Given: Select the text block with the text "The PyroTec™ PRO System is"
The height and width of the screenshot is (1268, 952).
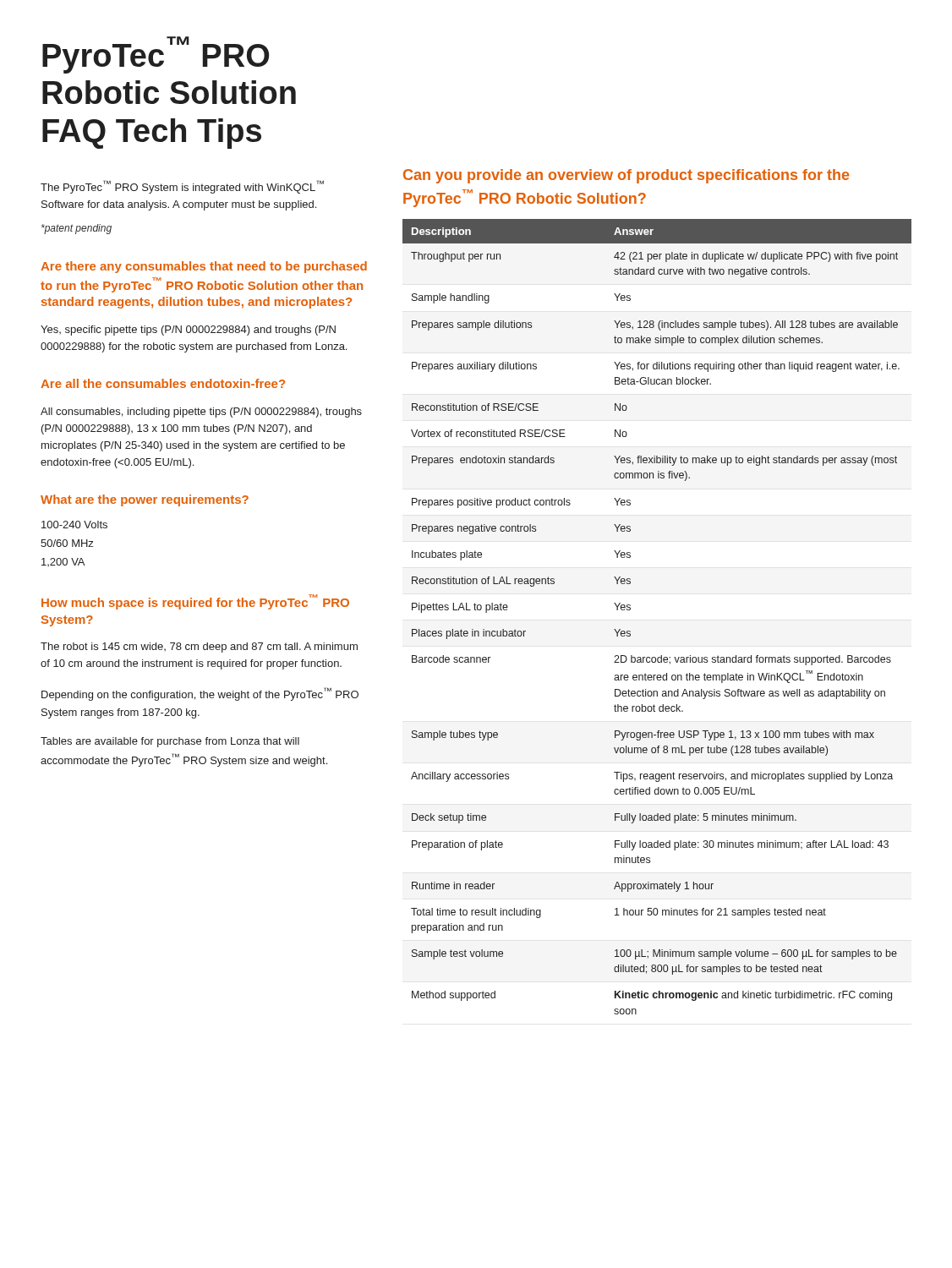Looking at the screenshot, I should coord(205,206).
